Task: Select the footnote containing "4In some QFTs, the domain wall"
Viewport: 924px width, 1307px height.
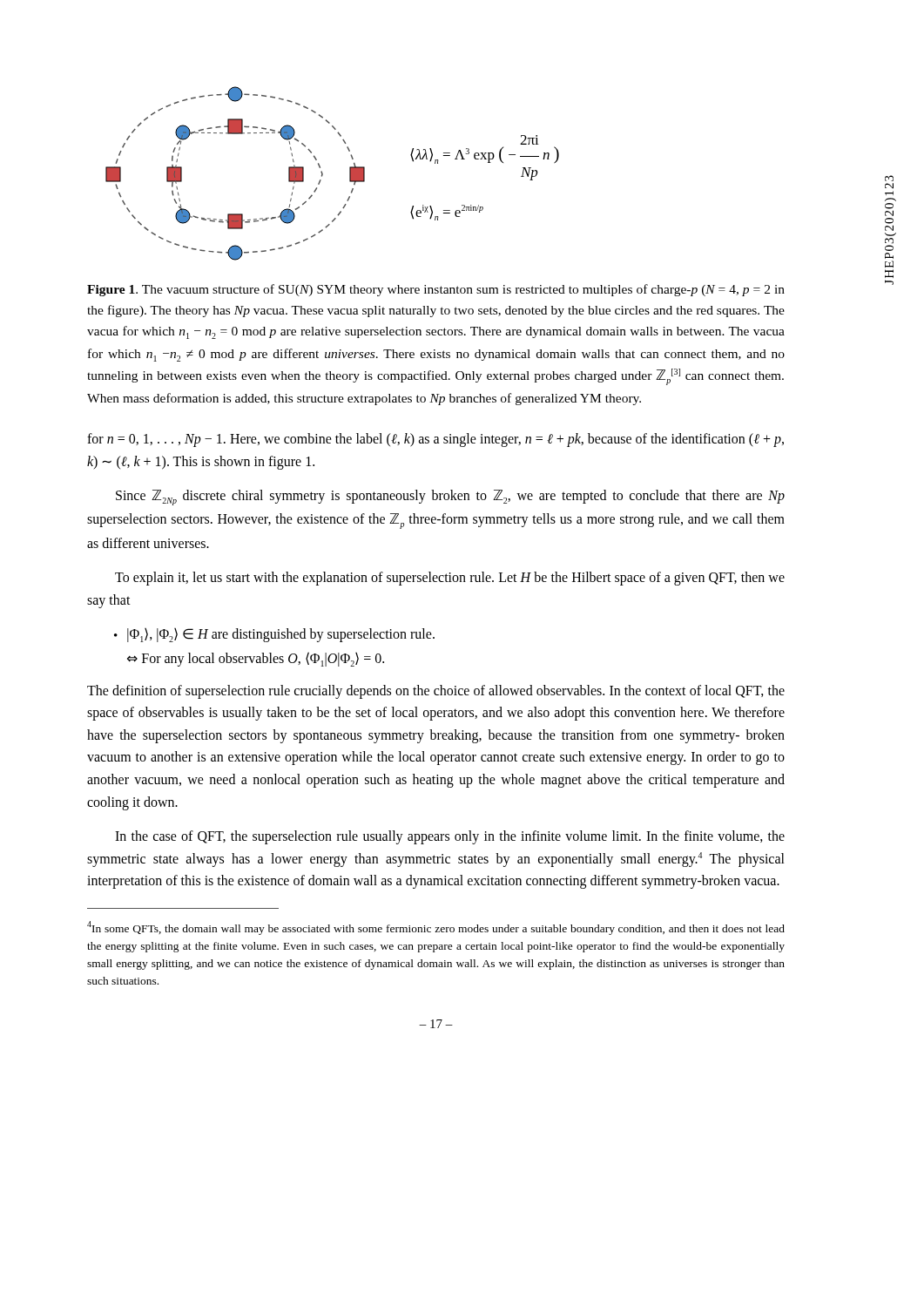Action: pyautogui.click(x=436, y=953)
